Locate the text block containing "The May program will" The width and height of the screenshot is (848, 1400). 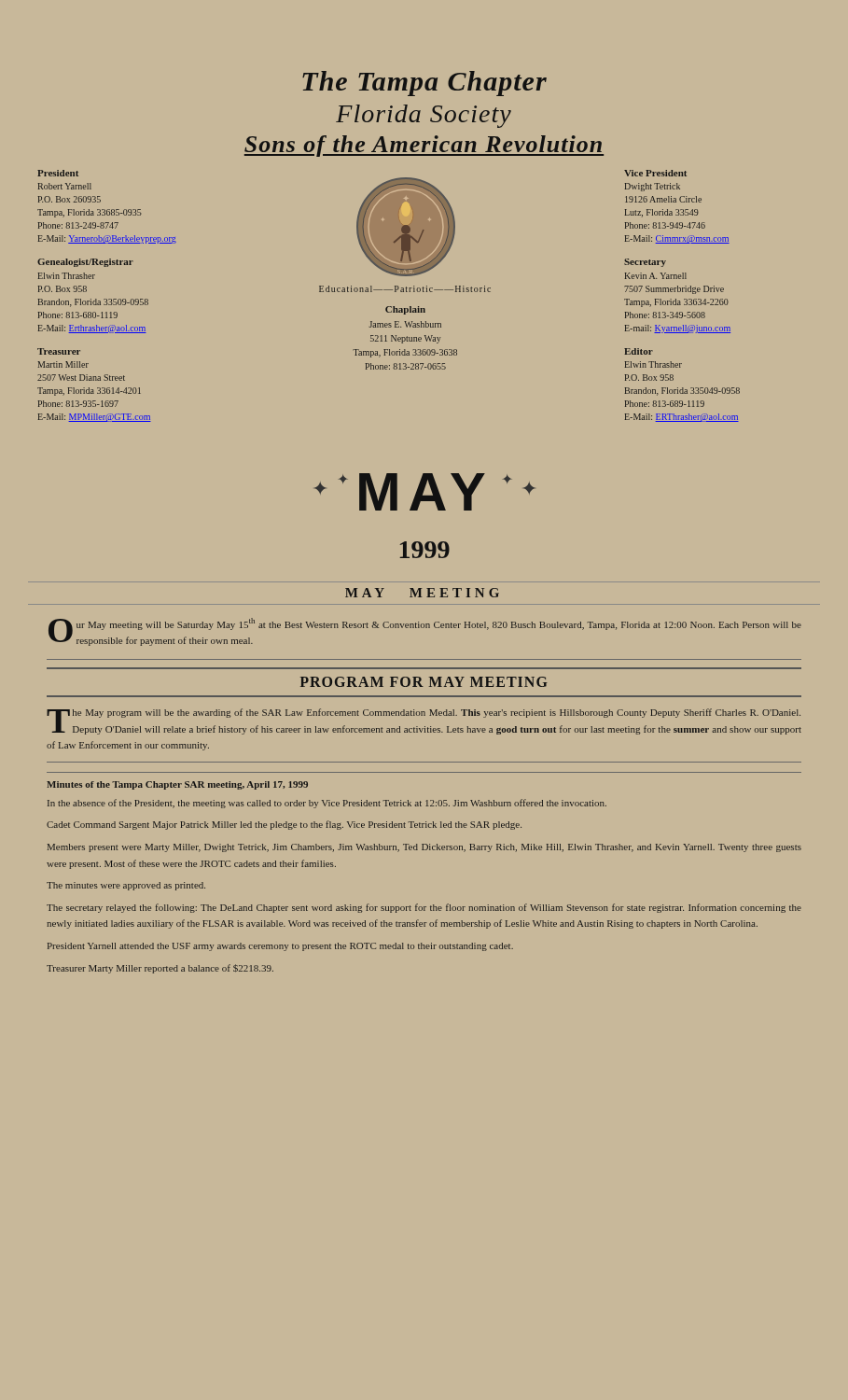tap(424, 728)
